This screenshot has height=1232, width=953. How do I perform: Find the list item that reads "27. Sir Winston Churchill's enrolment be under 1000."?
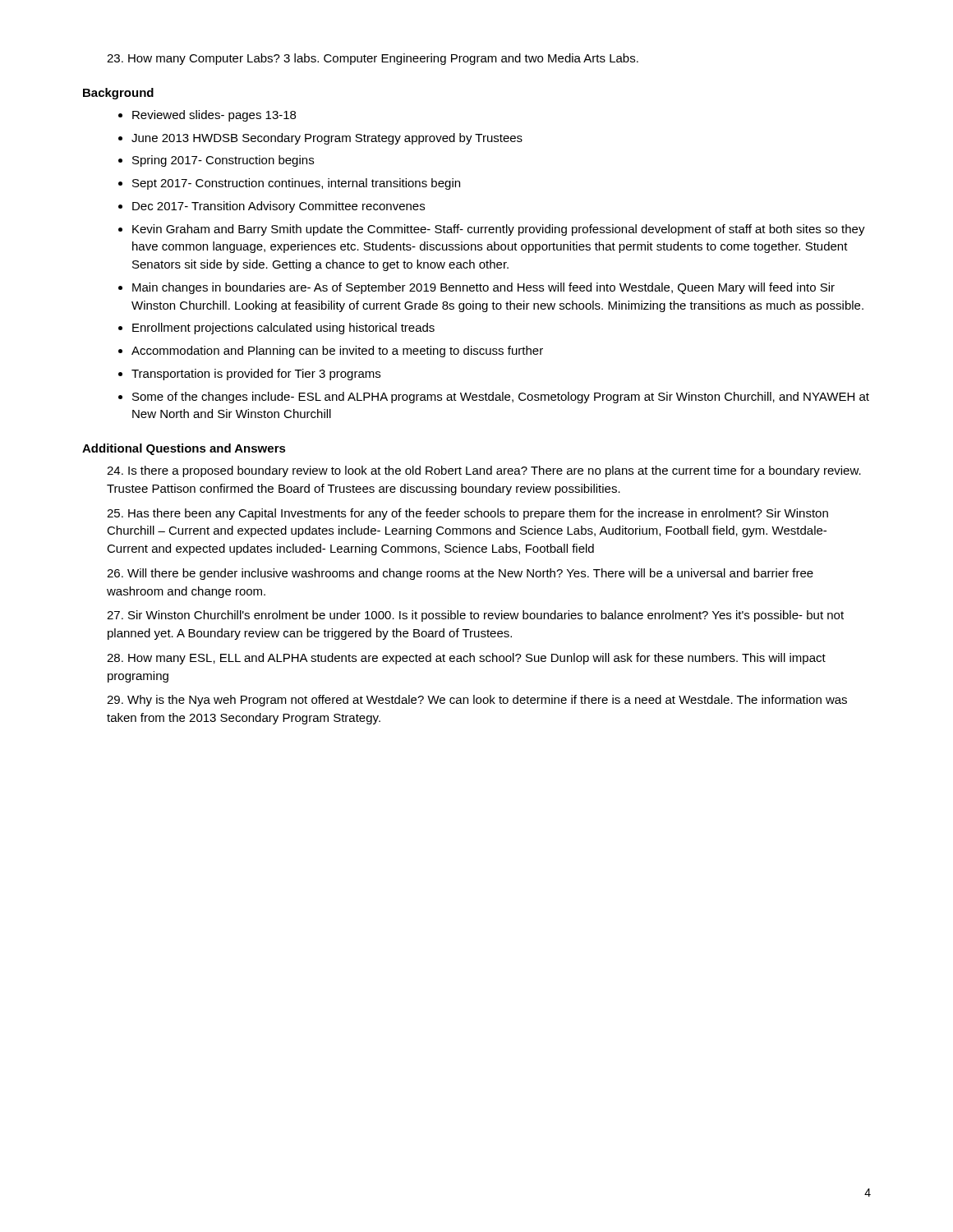[x=475, y=624]
